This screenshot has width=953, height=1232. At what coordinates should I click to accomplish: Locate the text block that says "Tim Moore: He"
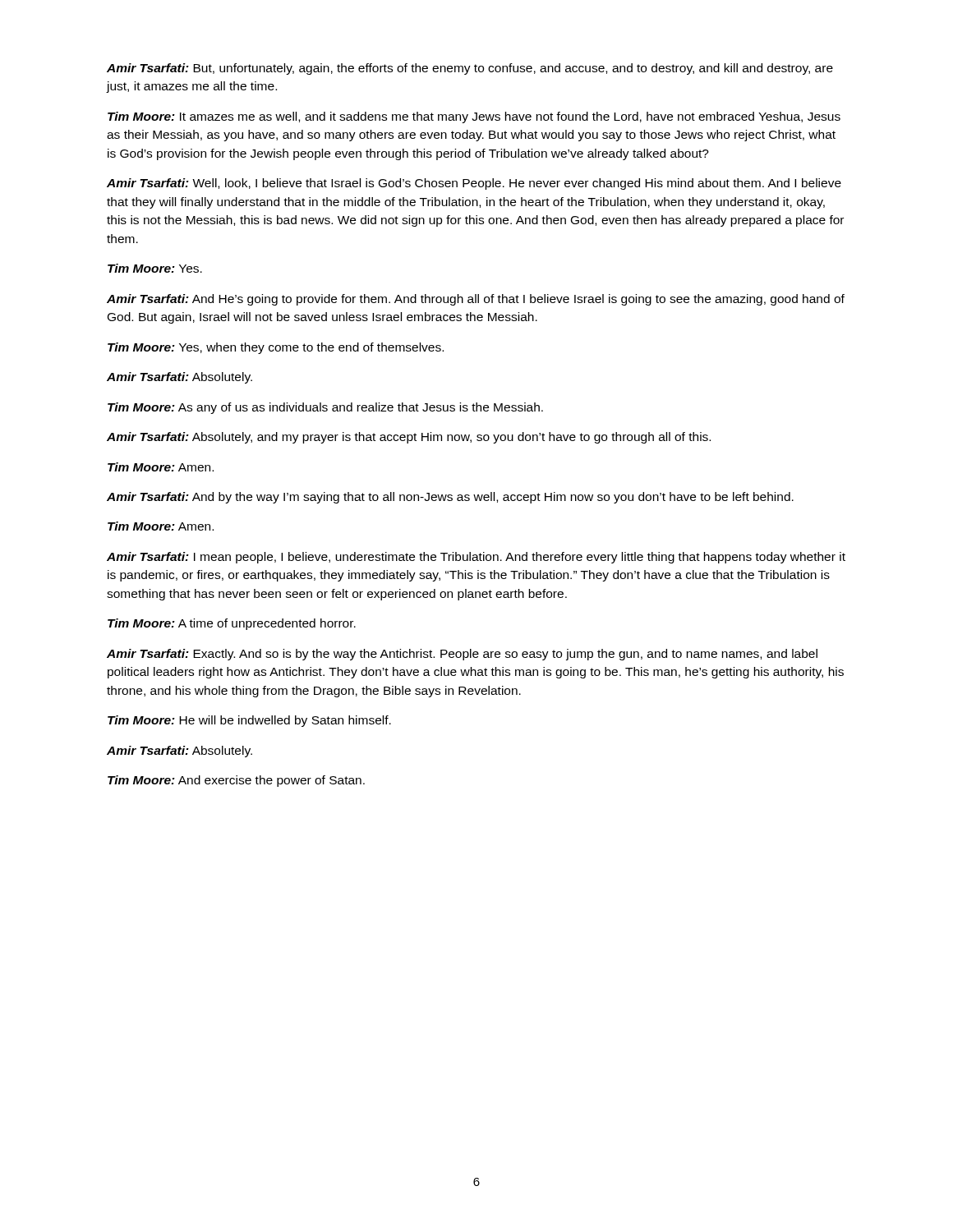pyautogui.click(x=249, y=720)
